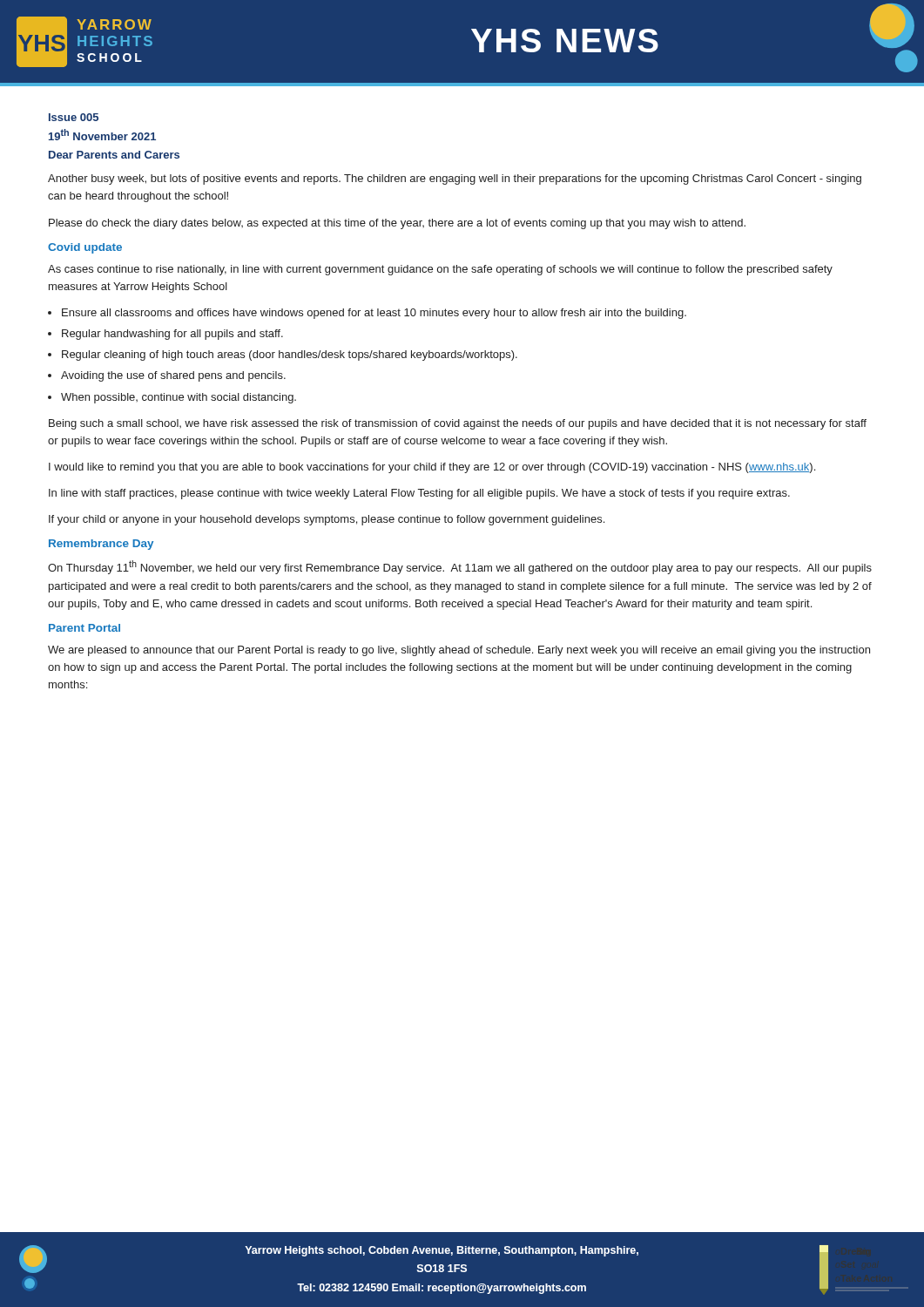This screenshot has height=1307, width=924.
Task: Locate the region starting "On Thursday 11th November,"
Action: click(x=460, y=584)
